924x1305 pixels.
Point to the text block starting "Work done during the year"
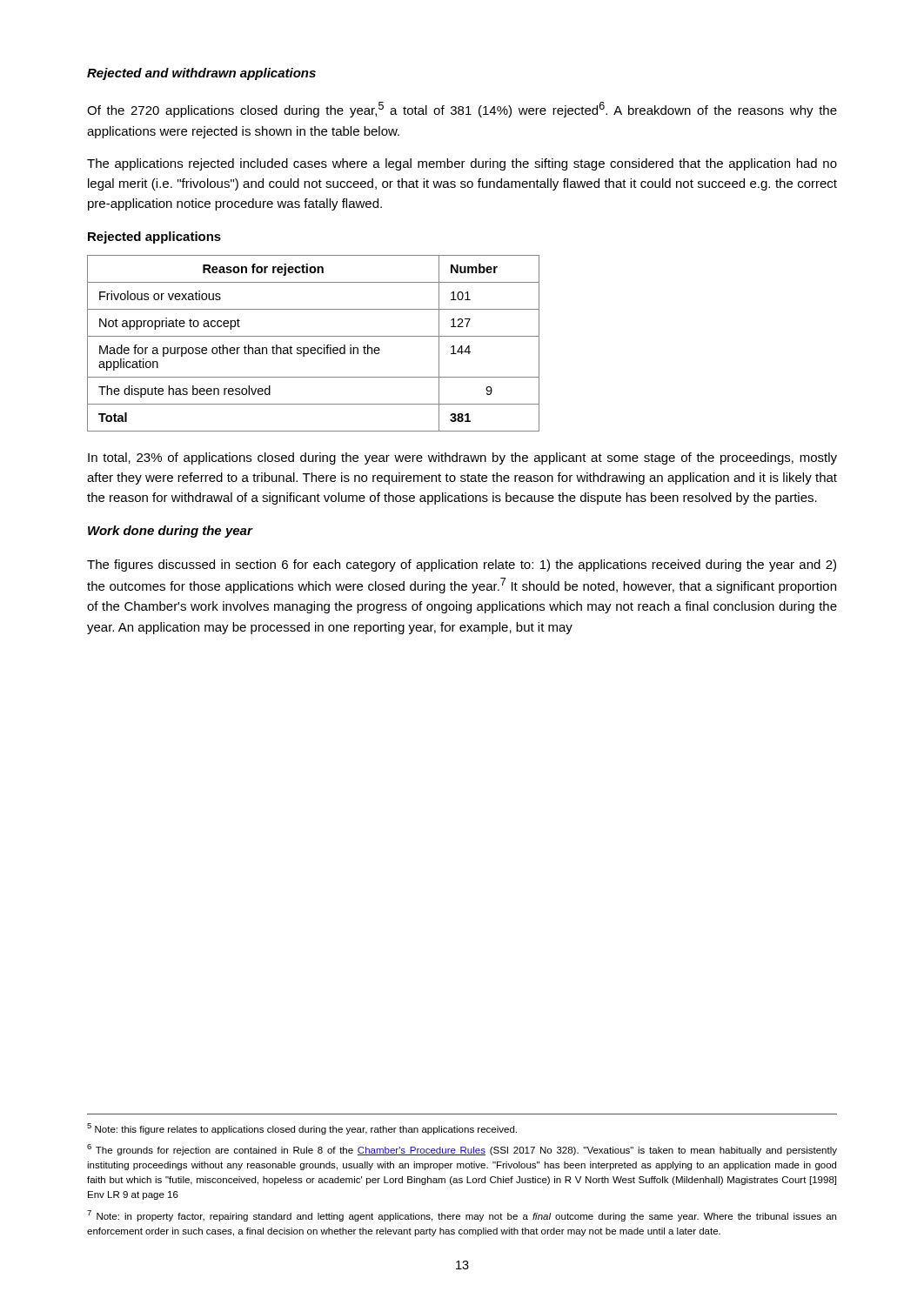click(171, 532)
